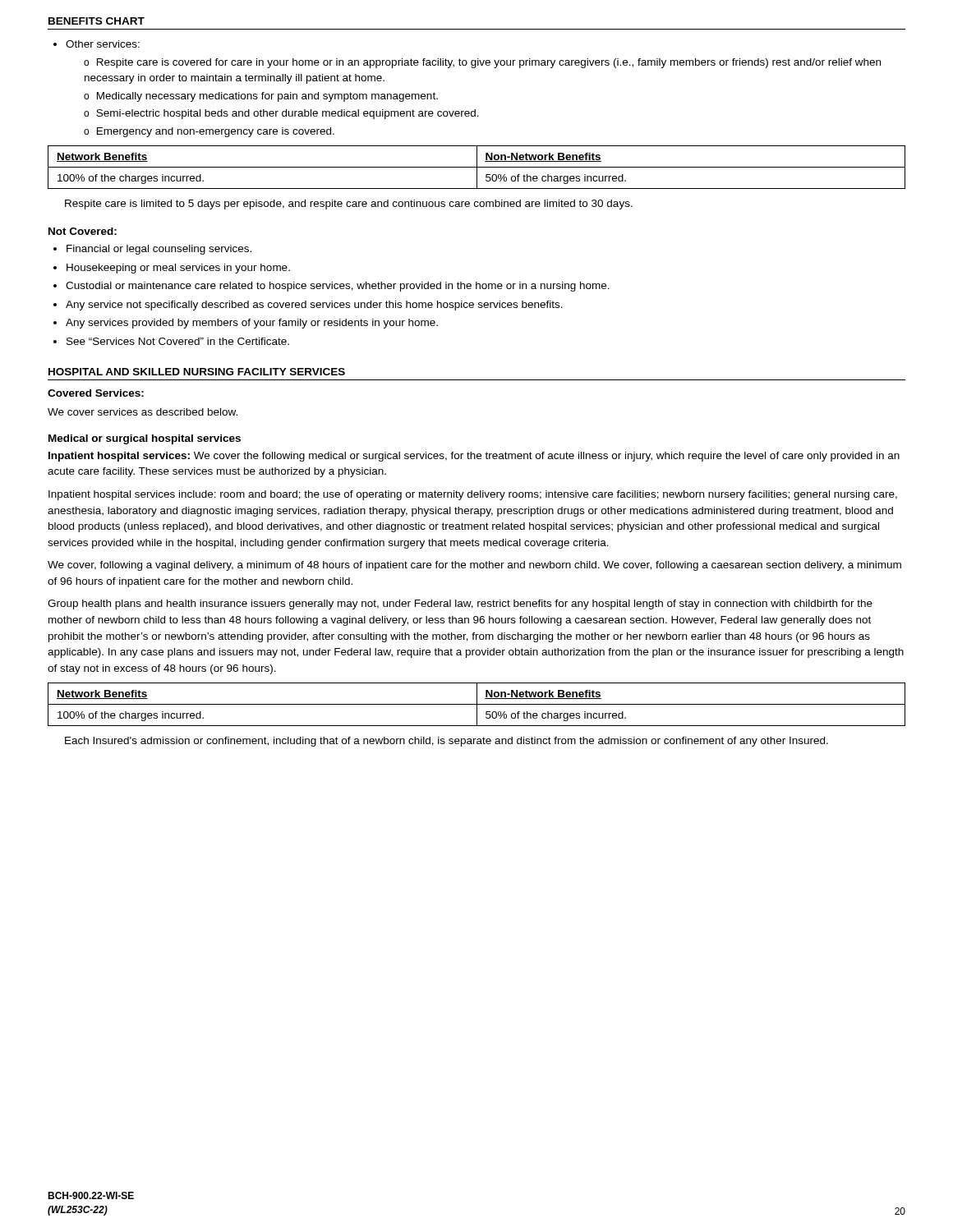Point to the text starting "See “Services Not Covered” in the Certificate."
The height and width of the screenshot is (1232, 953).
tap(178, 341)
